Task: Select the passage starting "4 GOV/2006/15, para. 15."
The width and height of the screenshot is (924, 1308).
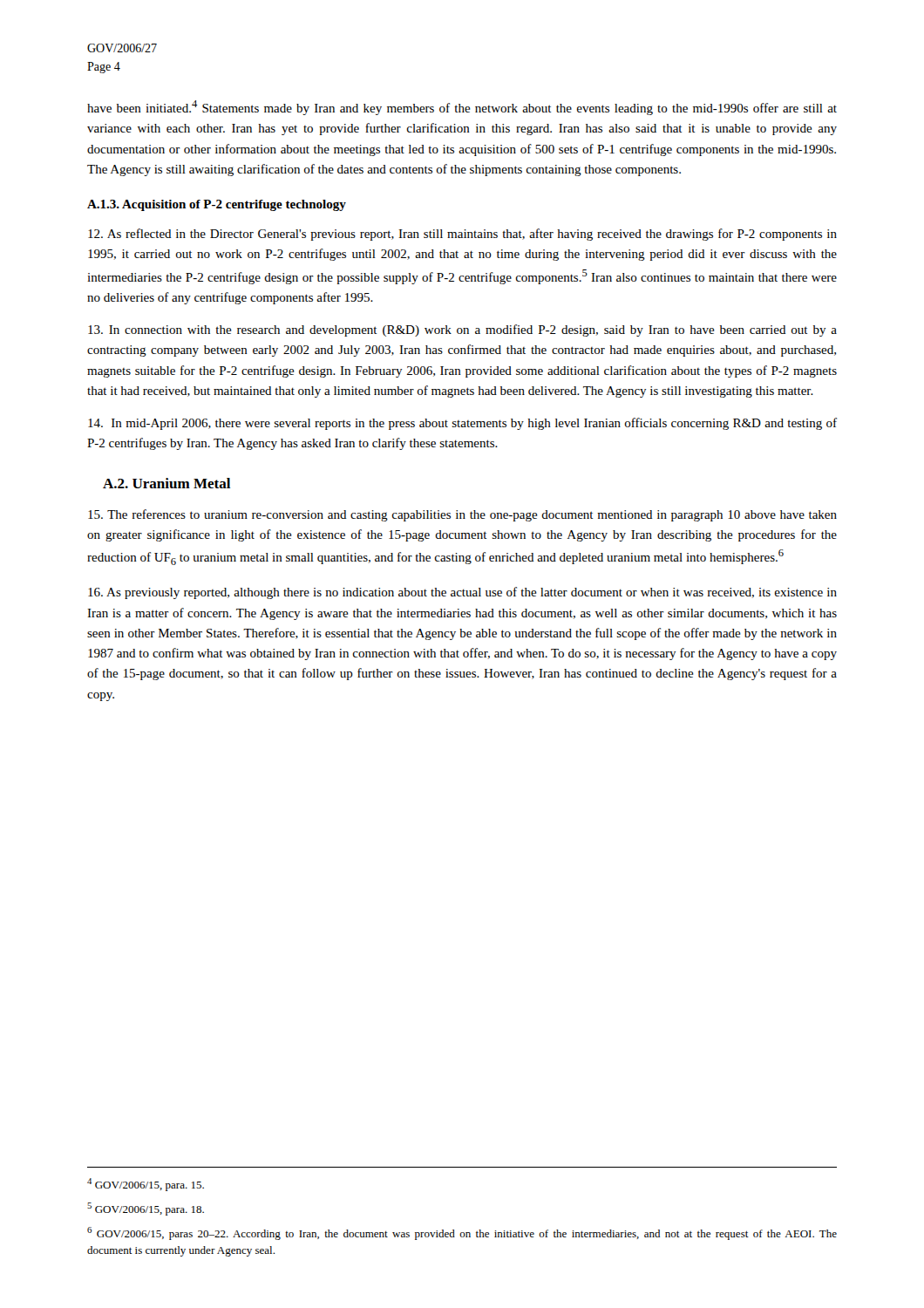Action: coord(146,1183)
